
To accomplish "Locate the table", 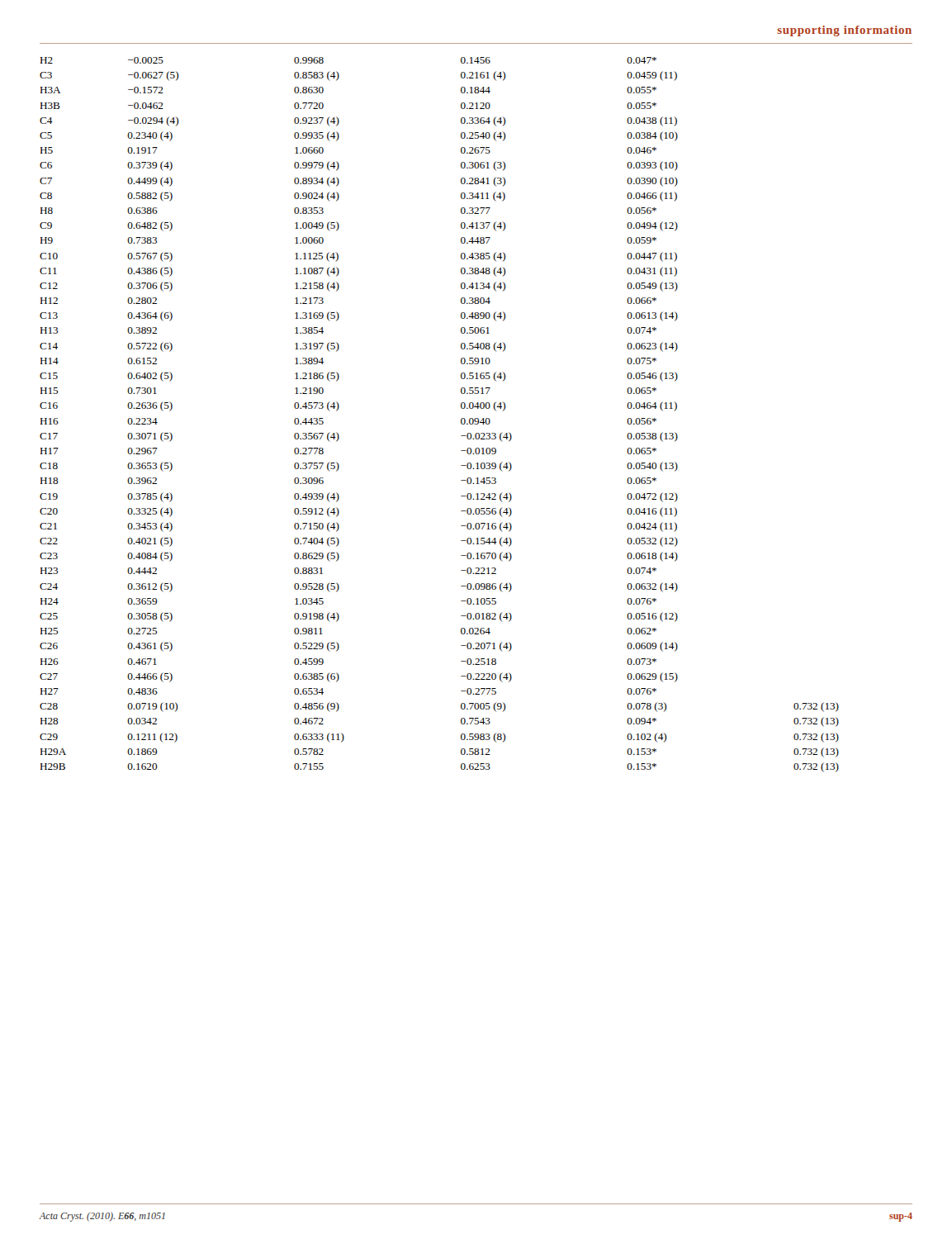I will [476, 621].
